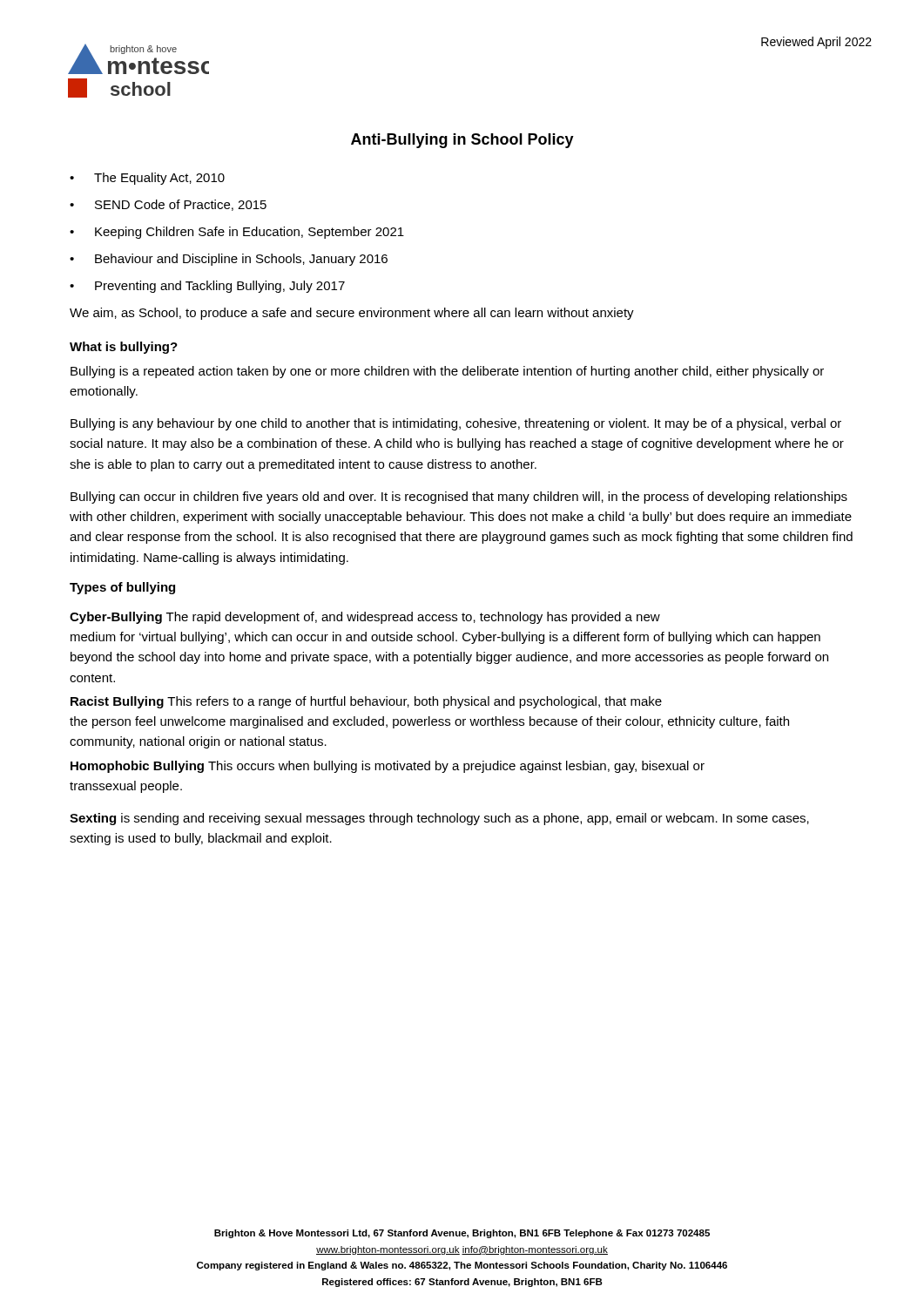Navigate to the element starting "• Preventing and"
This screenshot has width=924, height=1307.
[x=207, y=285]
